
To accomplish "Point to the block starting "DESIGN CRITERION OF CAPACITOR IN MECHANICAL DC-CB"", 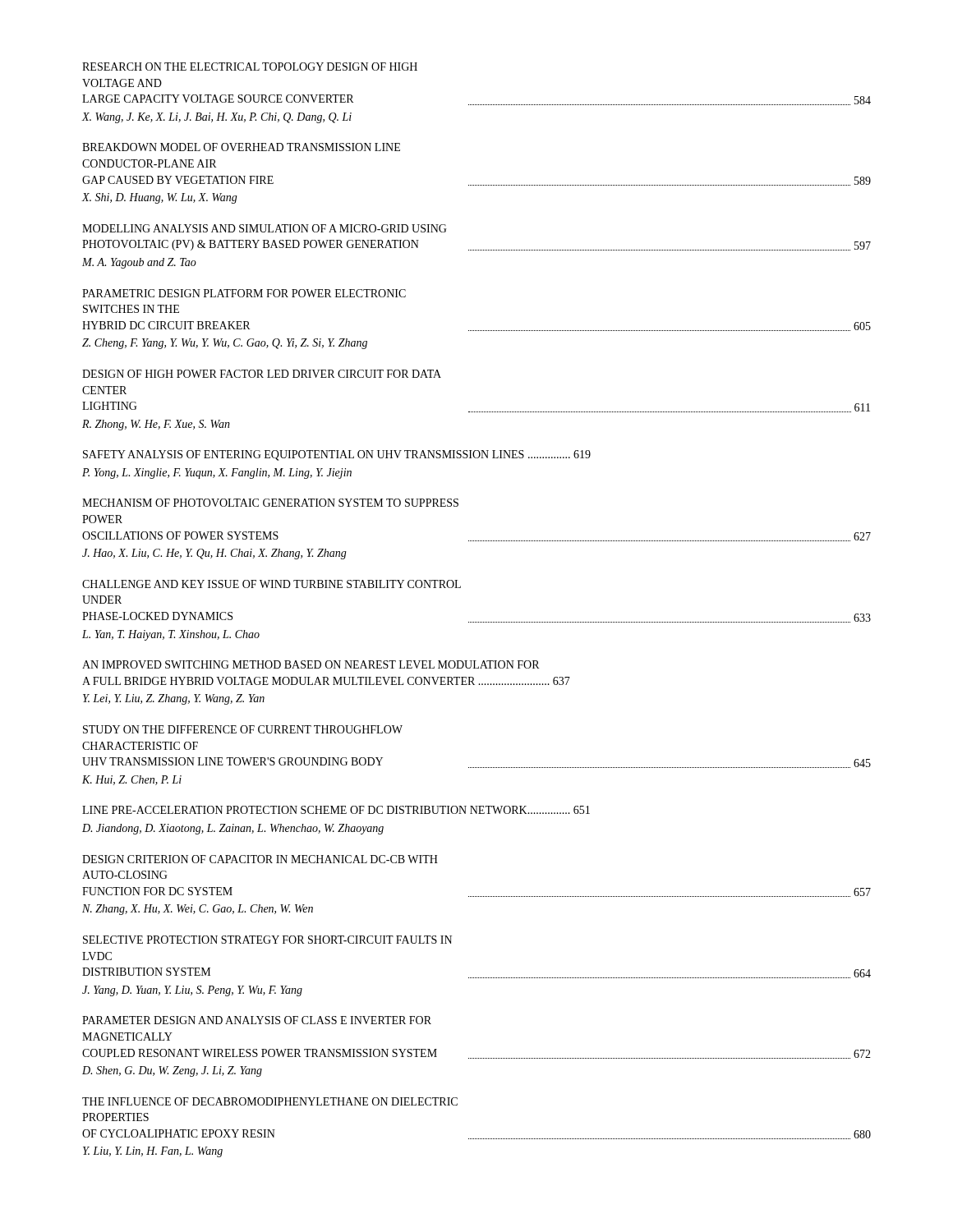I will pos(260,859).
